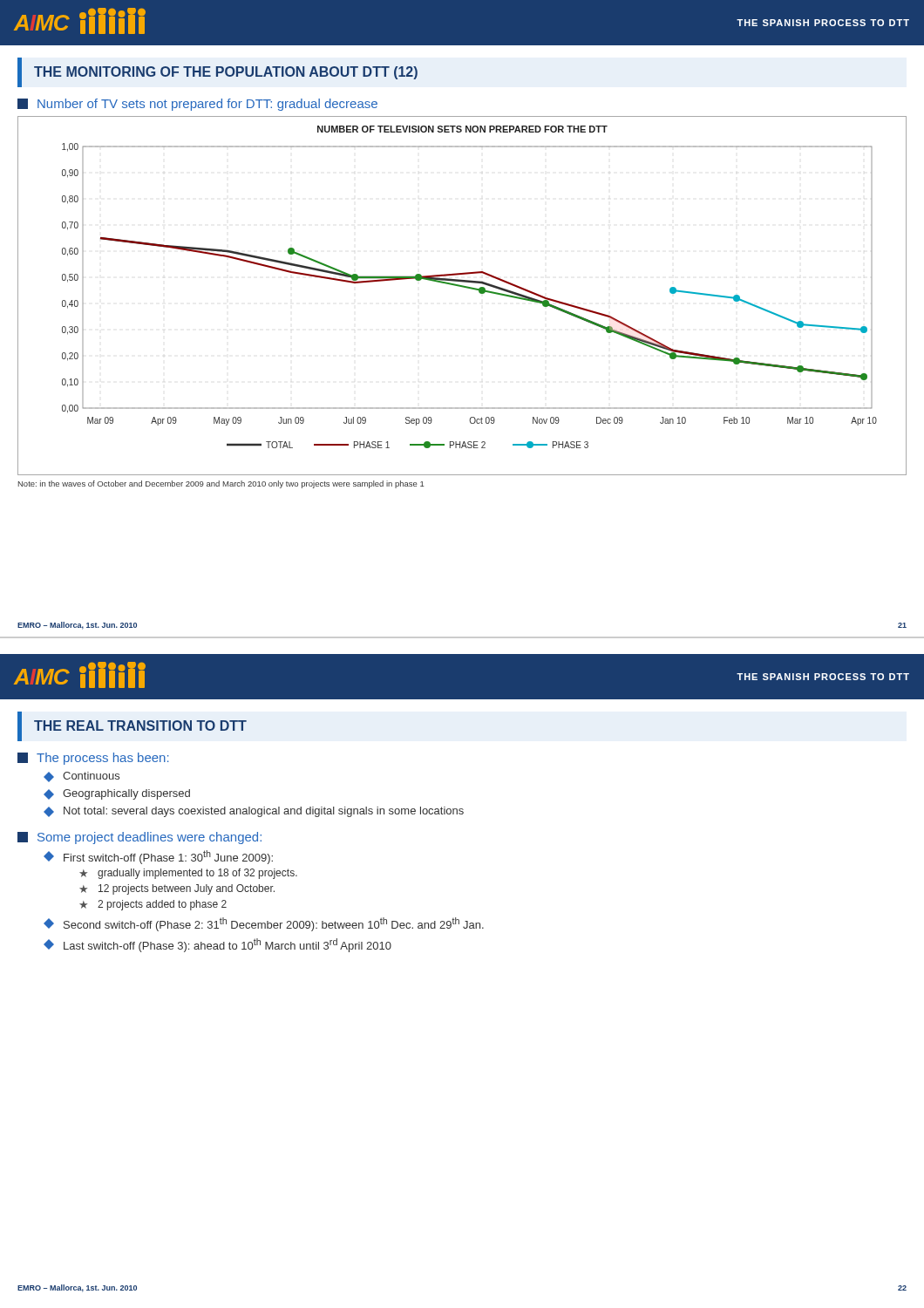Find the element starting "Geographically dispersed"

pyautogui.click(x=117, y=794)
